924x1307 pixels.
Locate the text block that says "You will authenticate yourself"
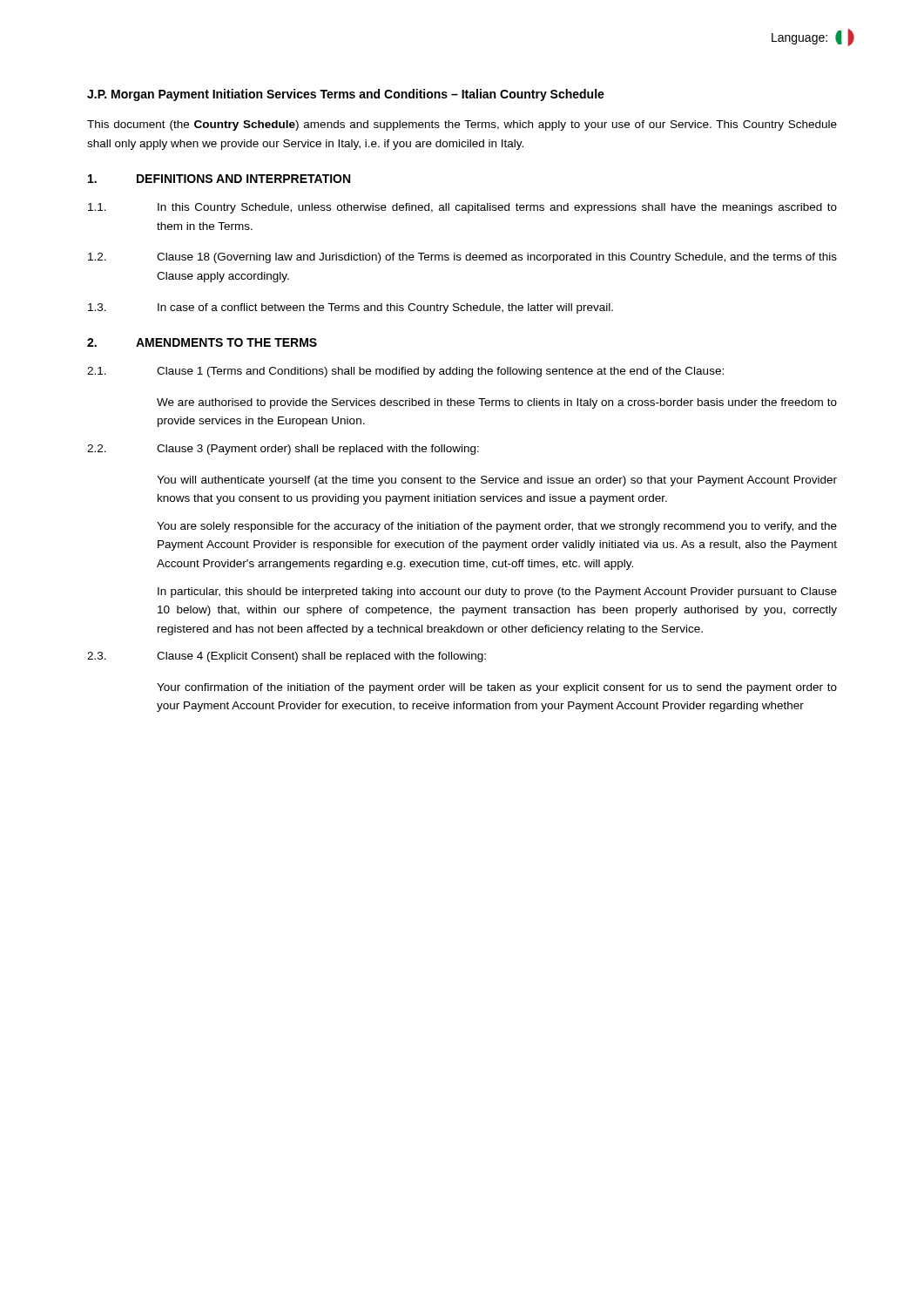[x=497, y=489]
